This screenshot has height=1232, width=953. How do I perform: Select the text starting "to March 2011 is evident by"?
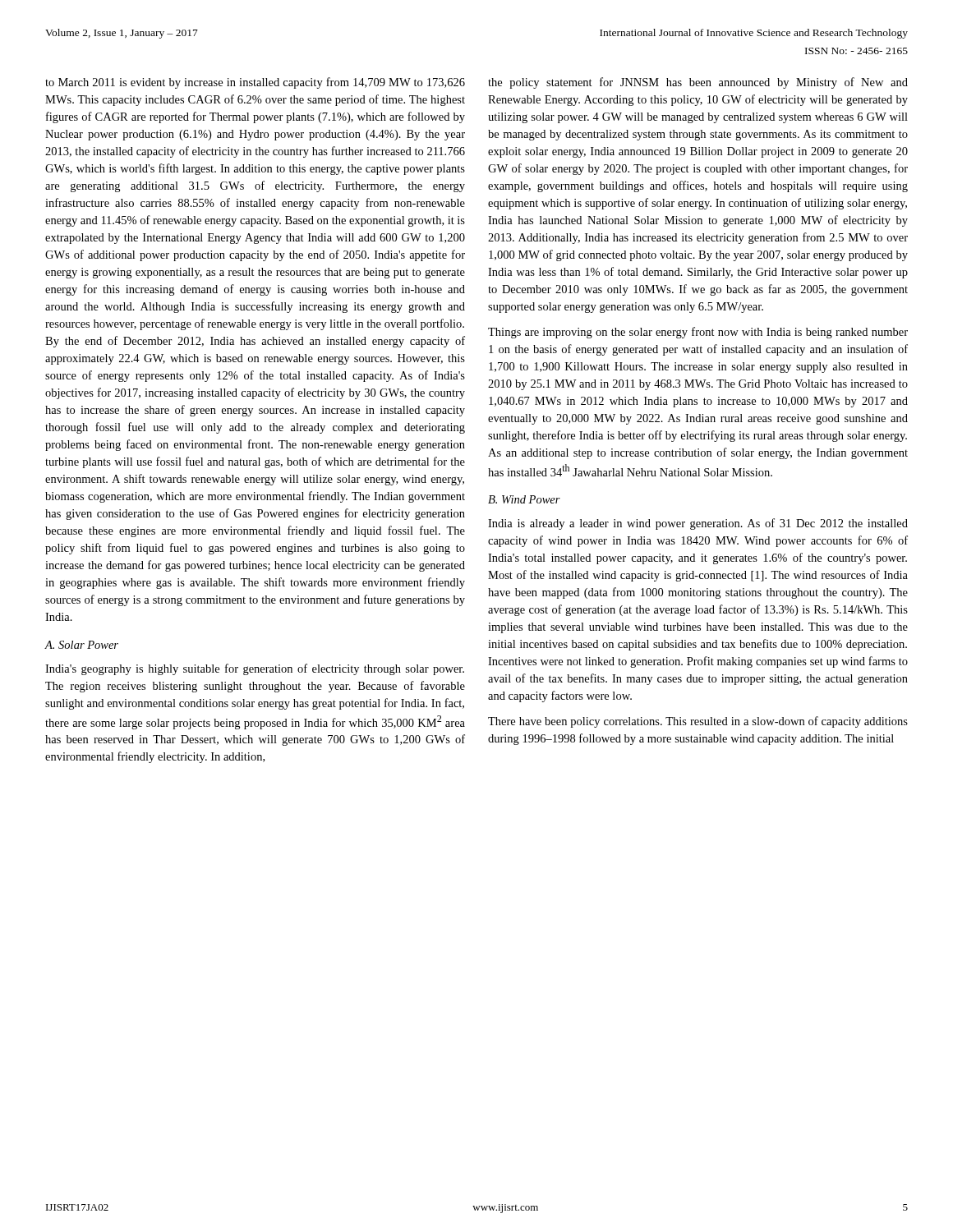point(255,350)
